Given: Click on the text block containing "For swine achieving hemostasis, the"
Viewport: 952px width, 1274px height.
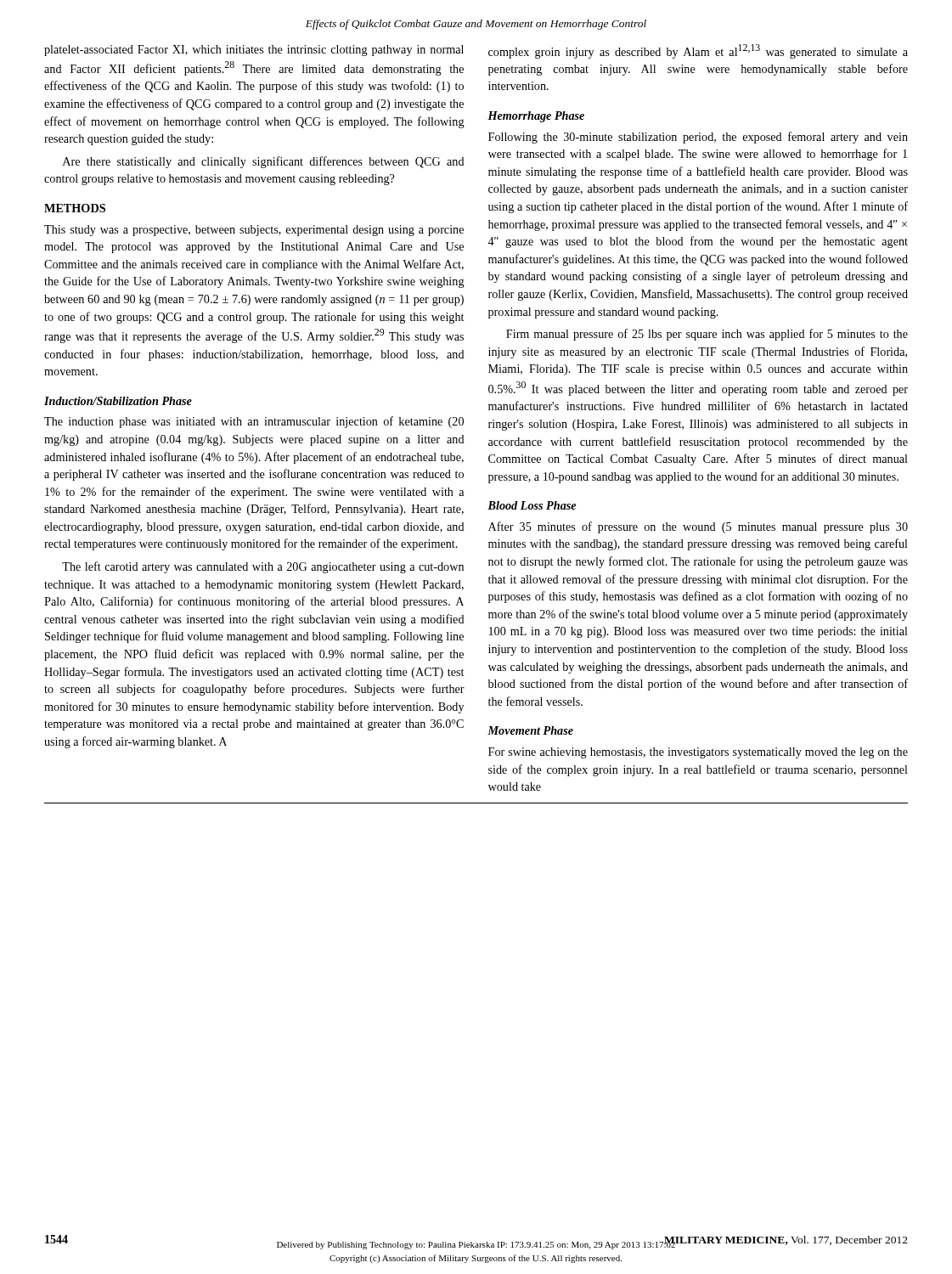Looking at the screenshot, I should point(698,769).
